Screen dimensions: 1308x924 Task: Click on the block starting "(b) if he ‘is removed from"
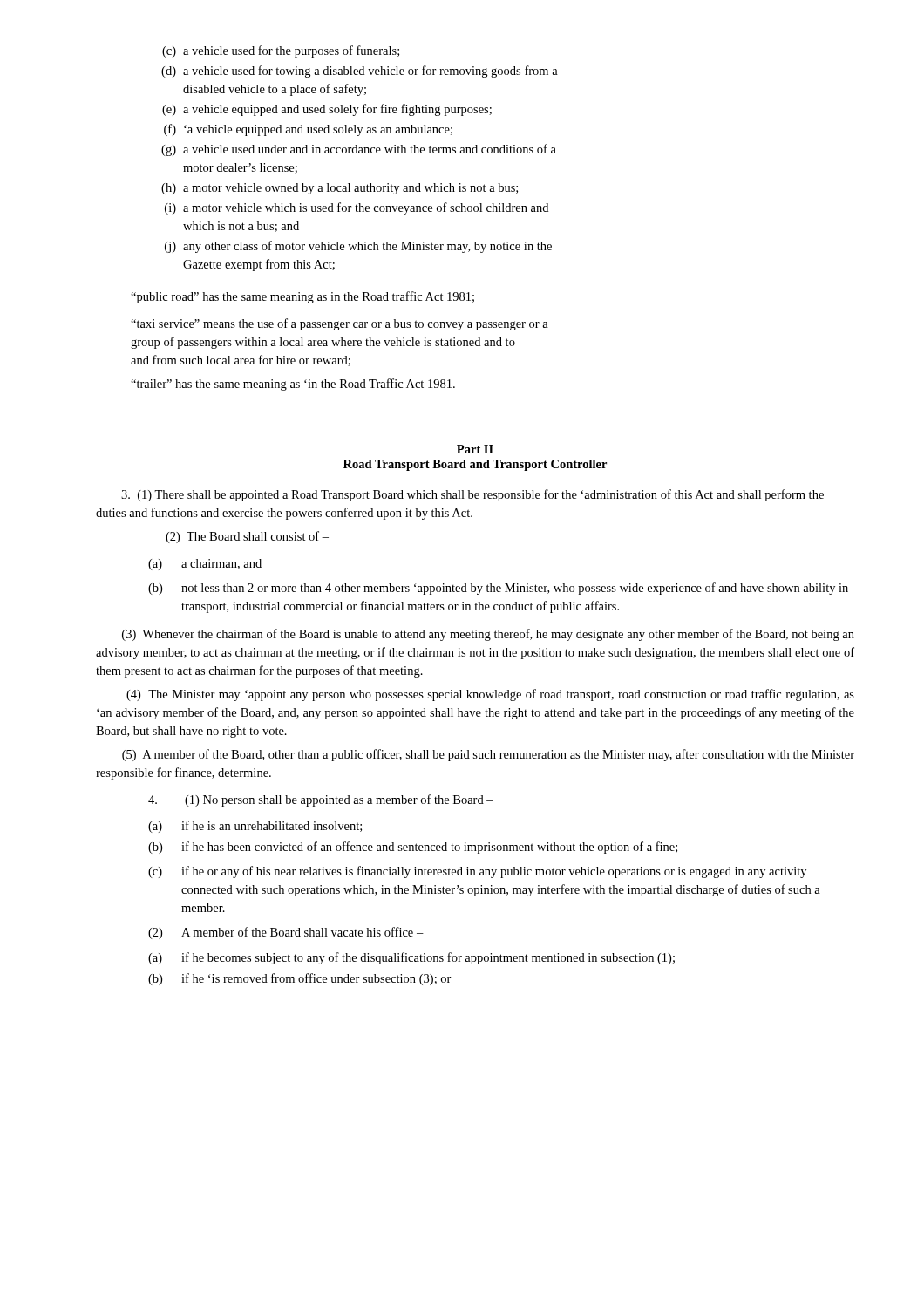(x=300, y=979)
